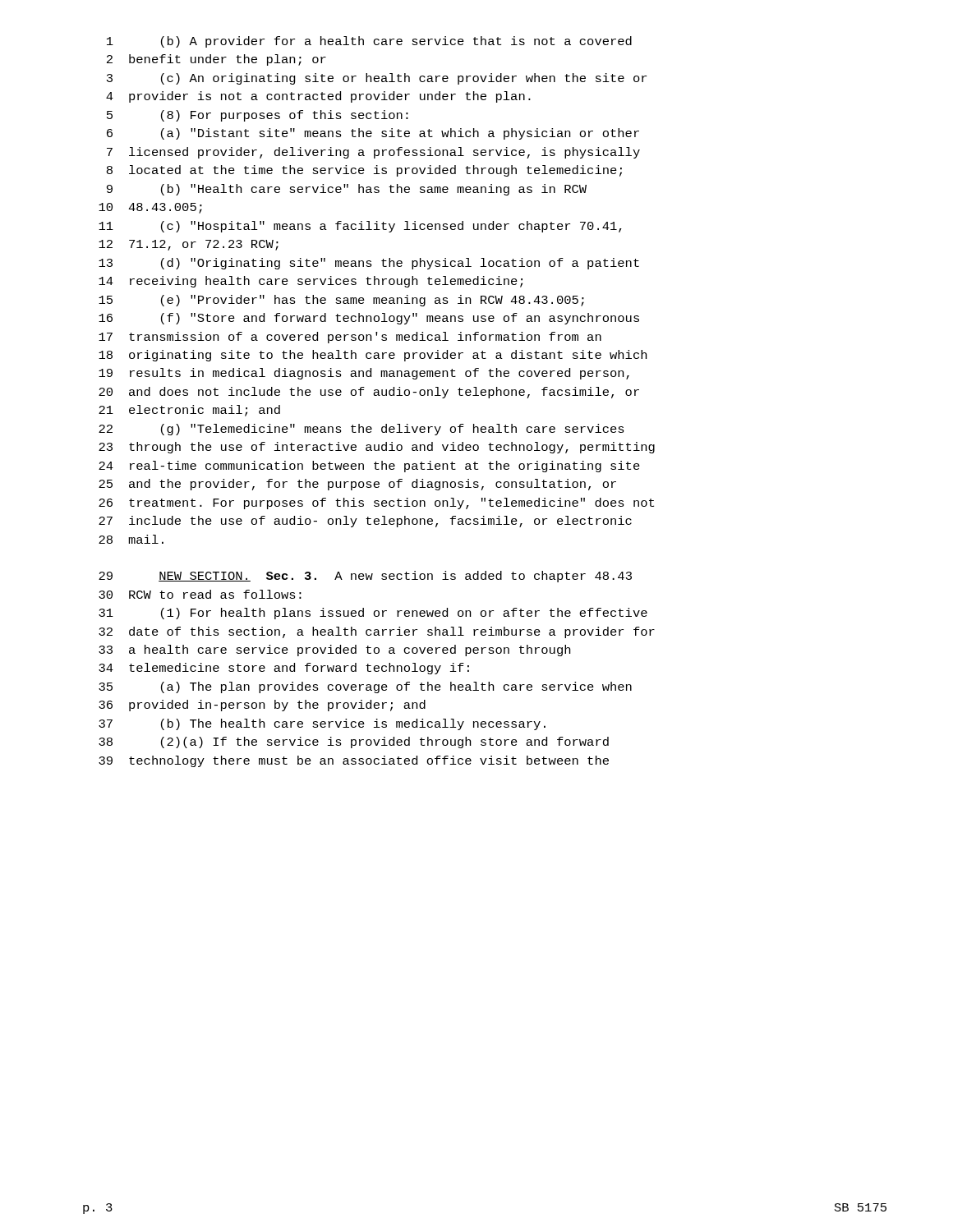Click on the list item containing "38 (2)(a) If the service is provided"
This screenshot has width=953, height=1232.
tap(346, 743)
